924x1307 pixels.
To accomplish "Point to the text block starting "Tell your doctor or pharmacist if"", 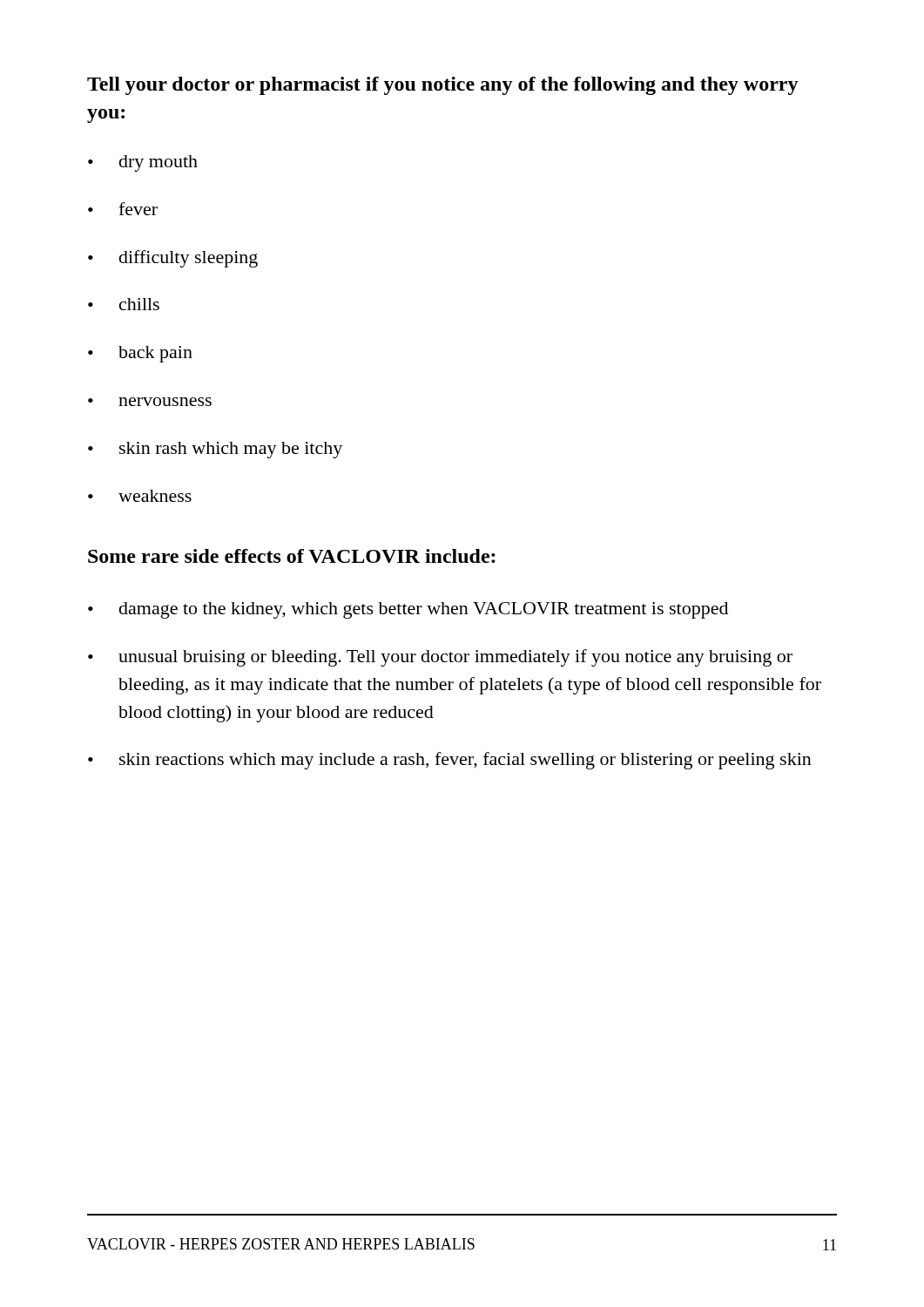I will click(x=443, y=98).
